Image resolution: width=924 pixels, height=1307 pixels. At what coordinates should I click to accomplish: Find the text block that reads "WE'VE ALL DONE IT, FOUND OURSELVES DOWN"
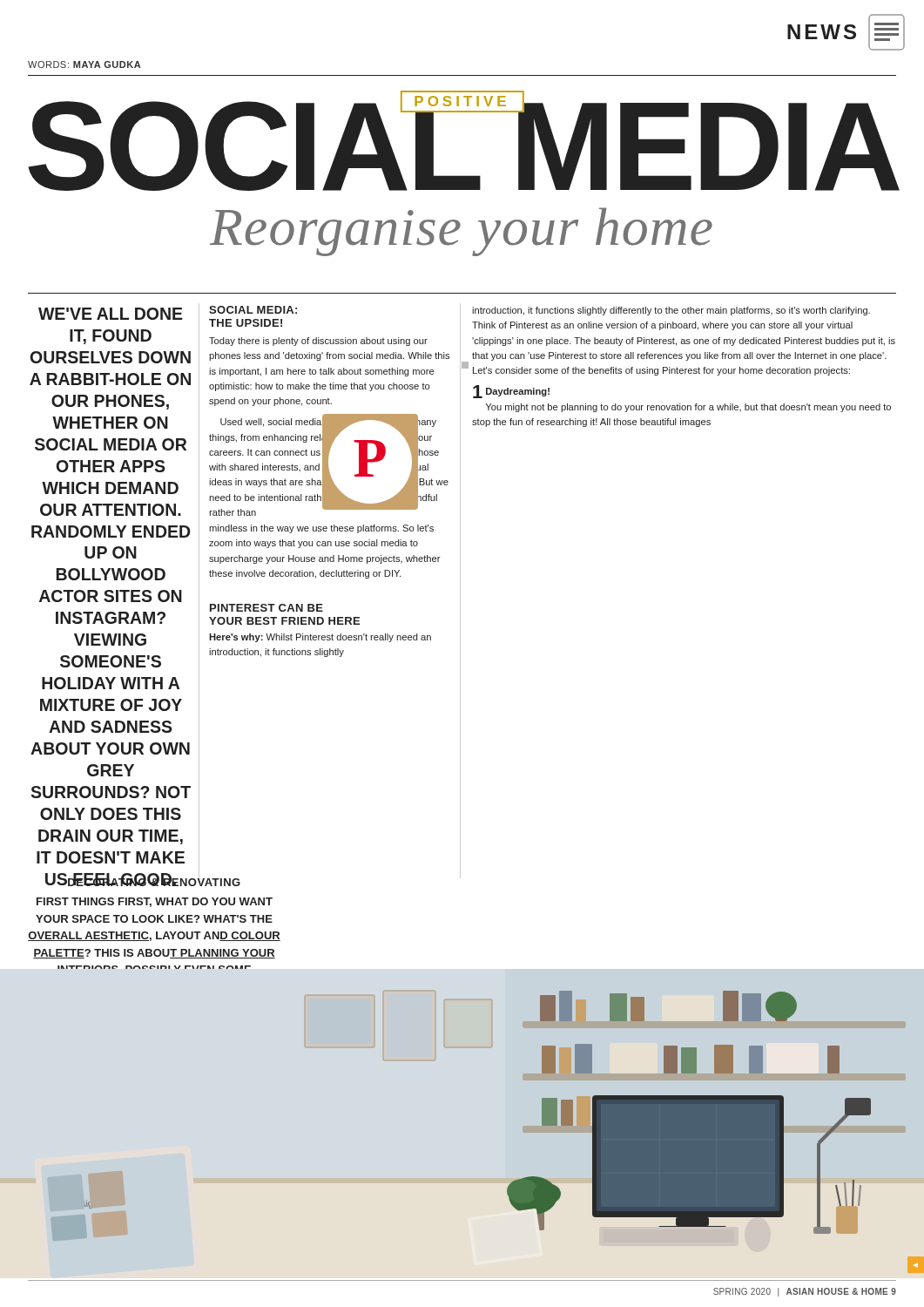(x=111, y=596)
